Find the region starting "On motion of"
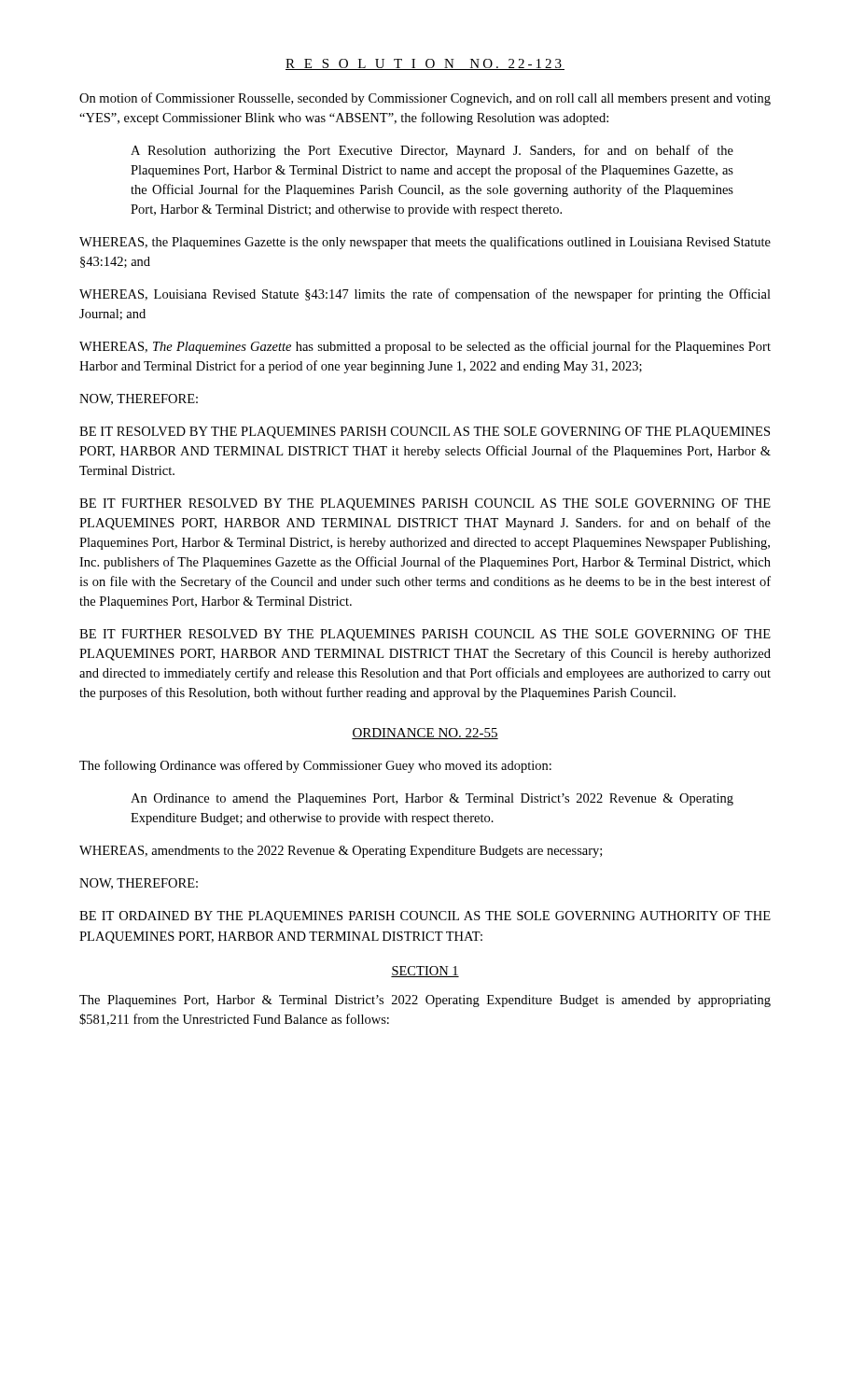This screenshot has width=850, height=1400. tap(425, 108)
